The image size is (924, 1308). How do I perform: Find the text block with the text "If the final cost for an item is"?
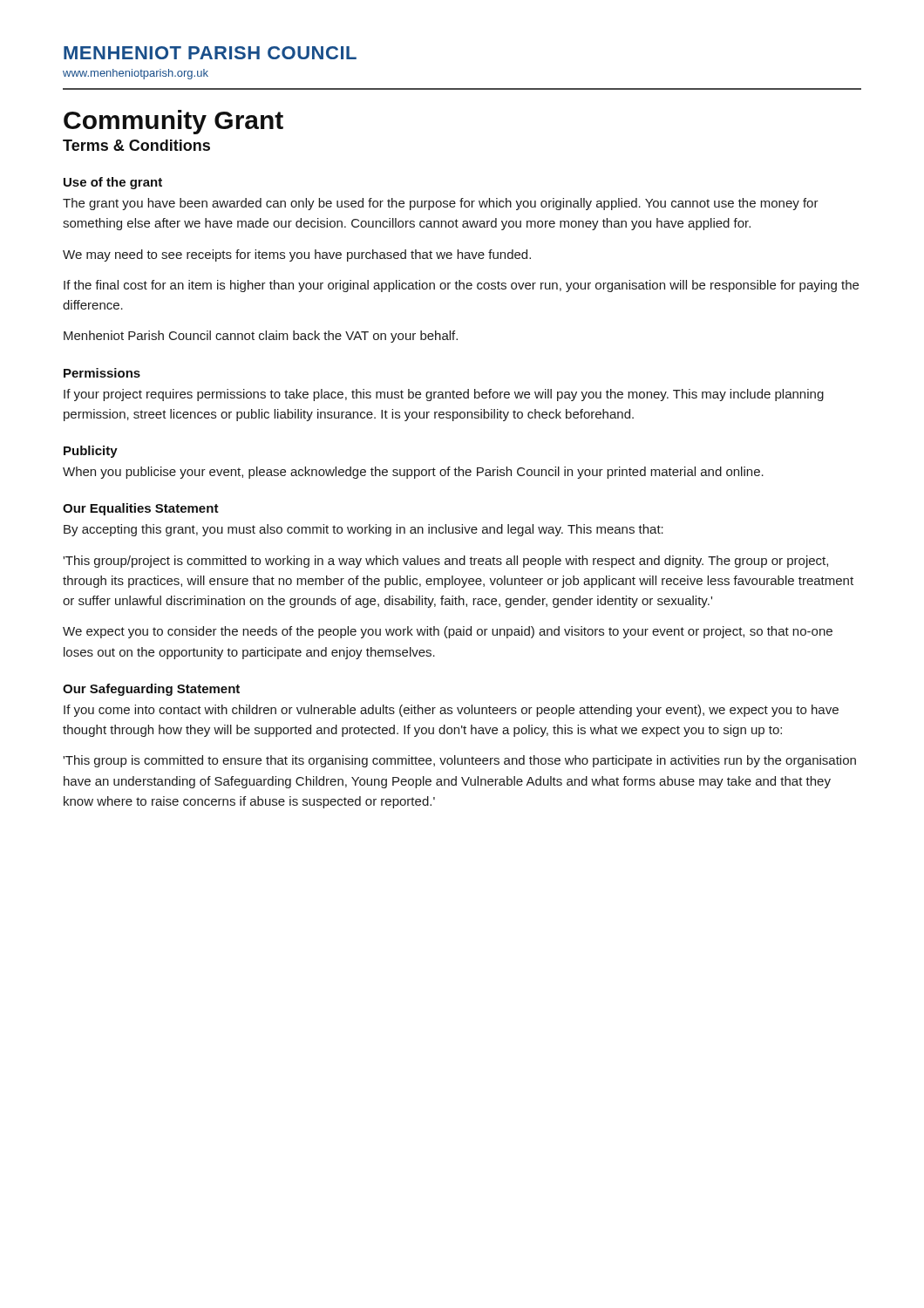461,295
